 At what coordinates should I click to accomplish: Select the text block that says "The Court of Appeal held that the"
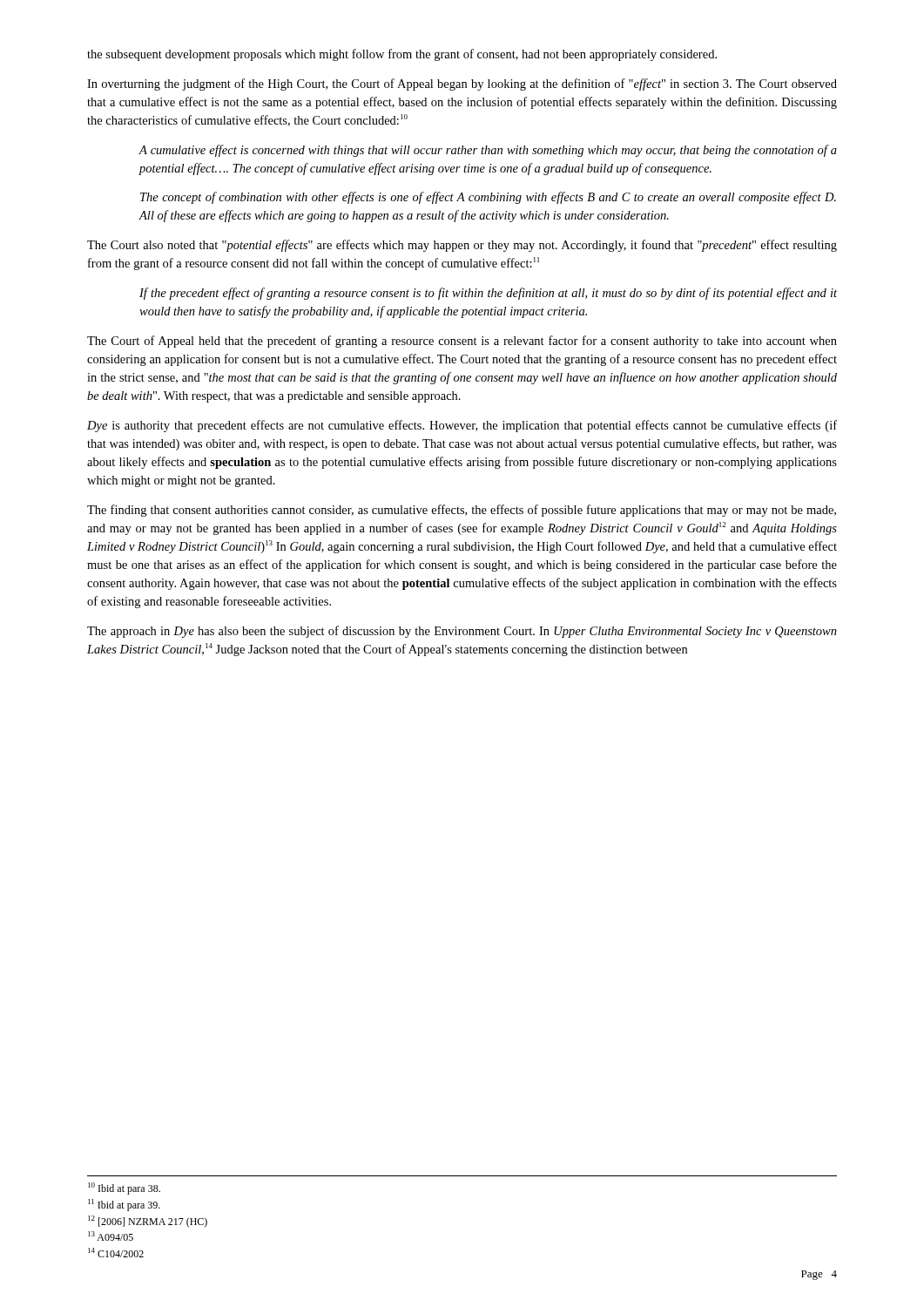tap(462, 369)
